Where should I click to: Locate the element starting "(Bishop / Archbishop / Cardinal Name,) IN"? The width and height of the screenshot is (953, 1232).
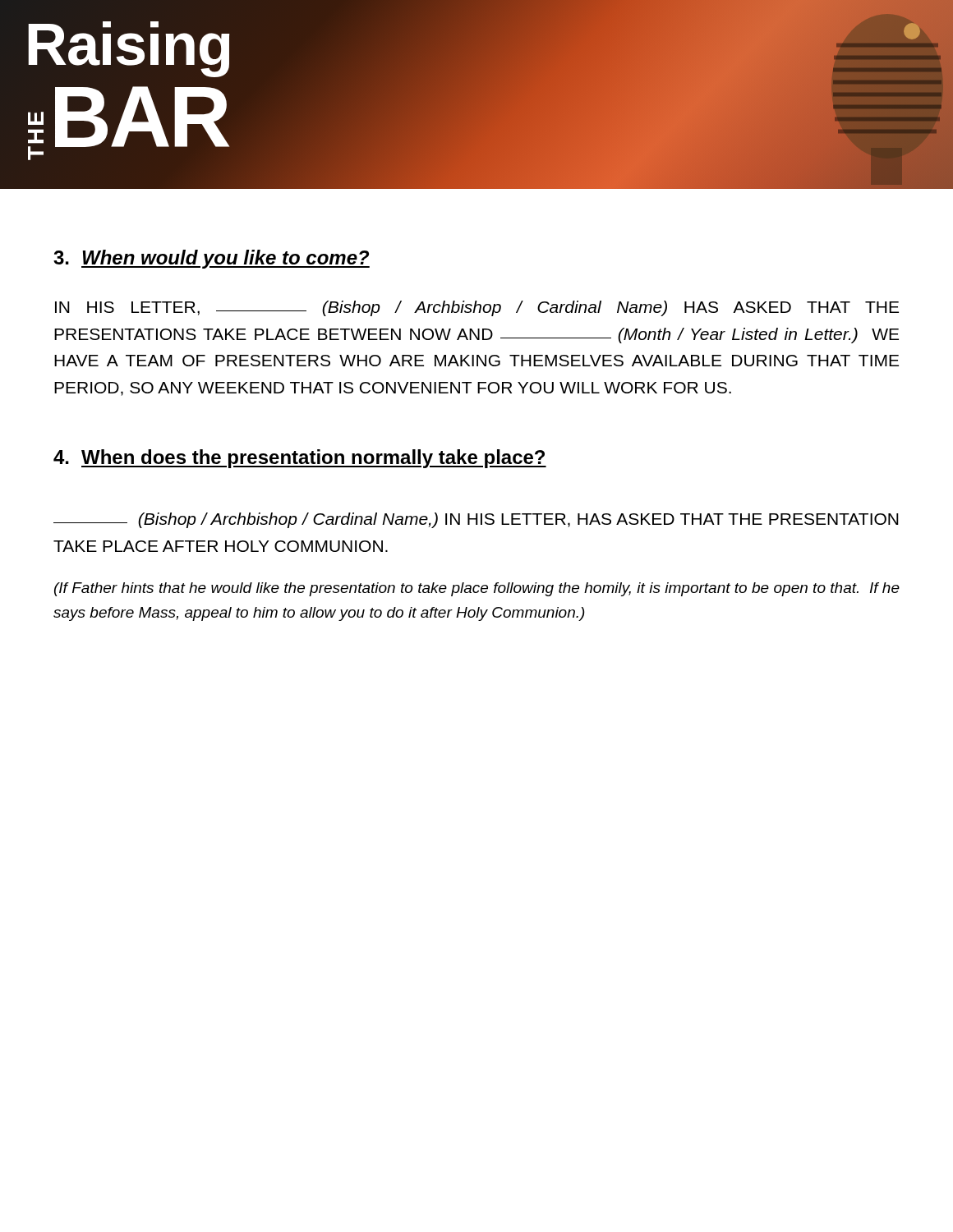pos(476,532)
